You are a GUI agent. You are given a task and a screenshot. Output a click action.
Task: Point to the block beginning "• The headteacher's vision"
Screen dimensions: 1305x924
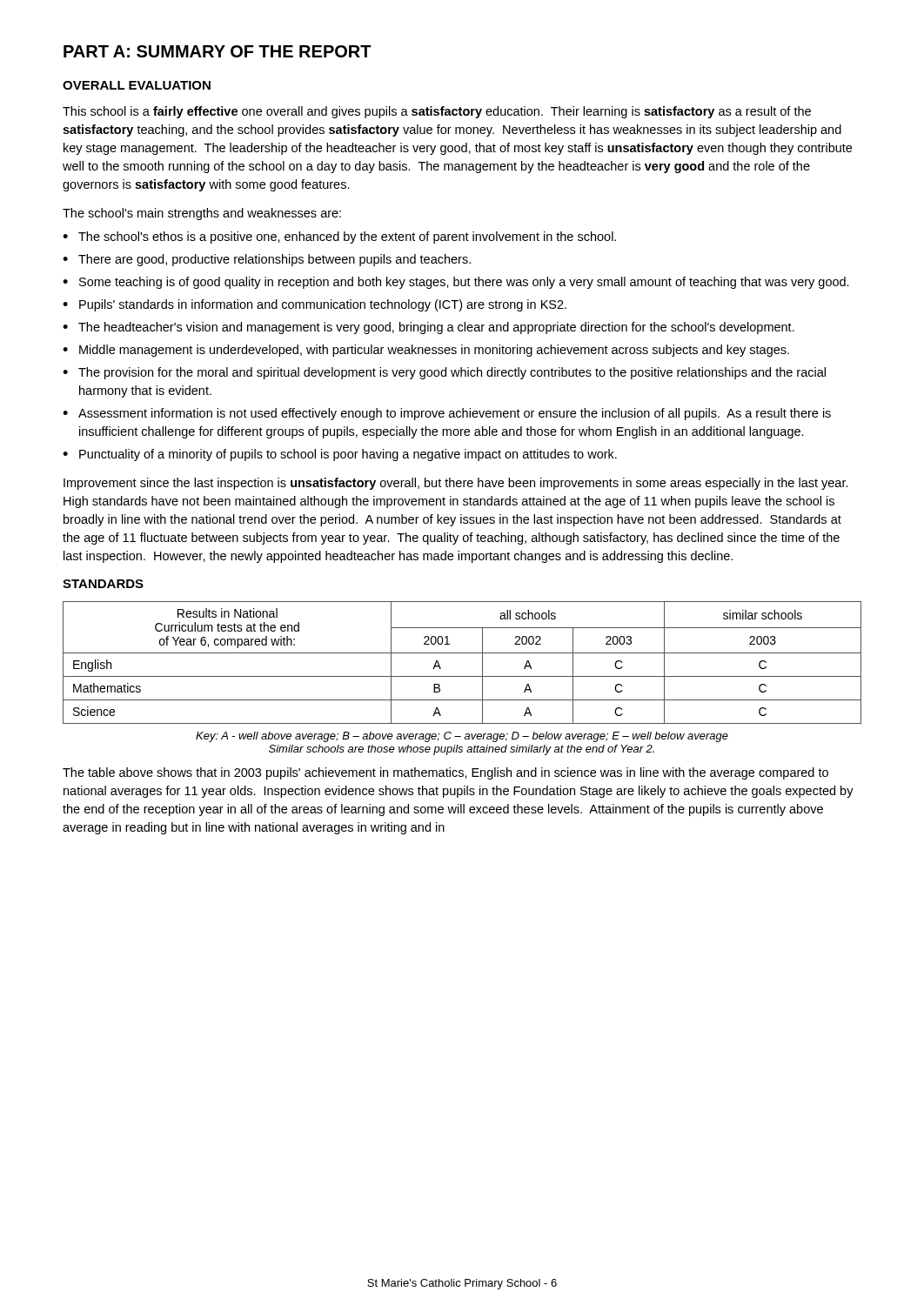point(462,328)
